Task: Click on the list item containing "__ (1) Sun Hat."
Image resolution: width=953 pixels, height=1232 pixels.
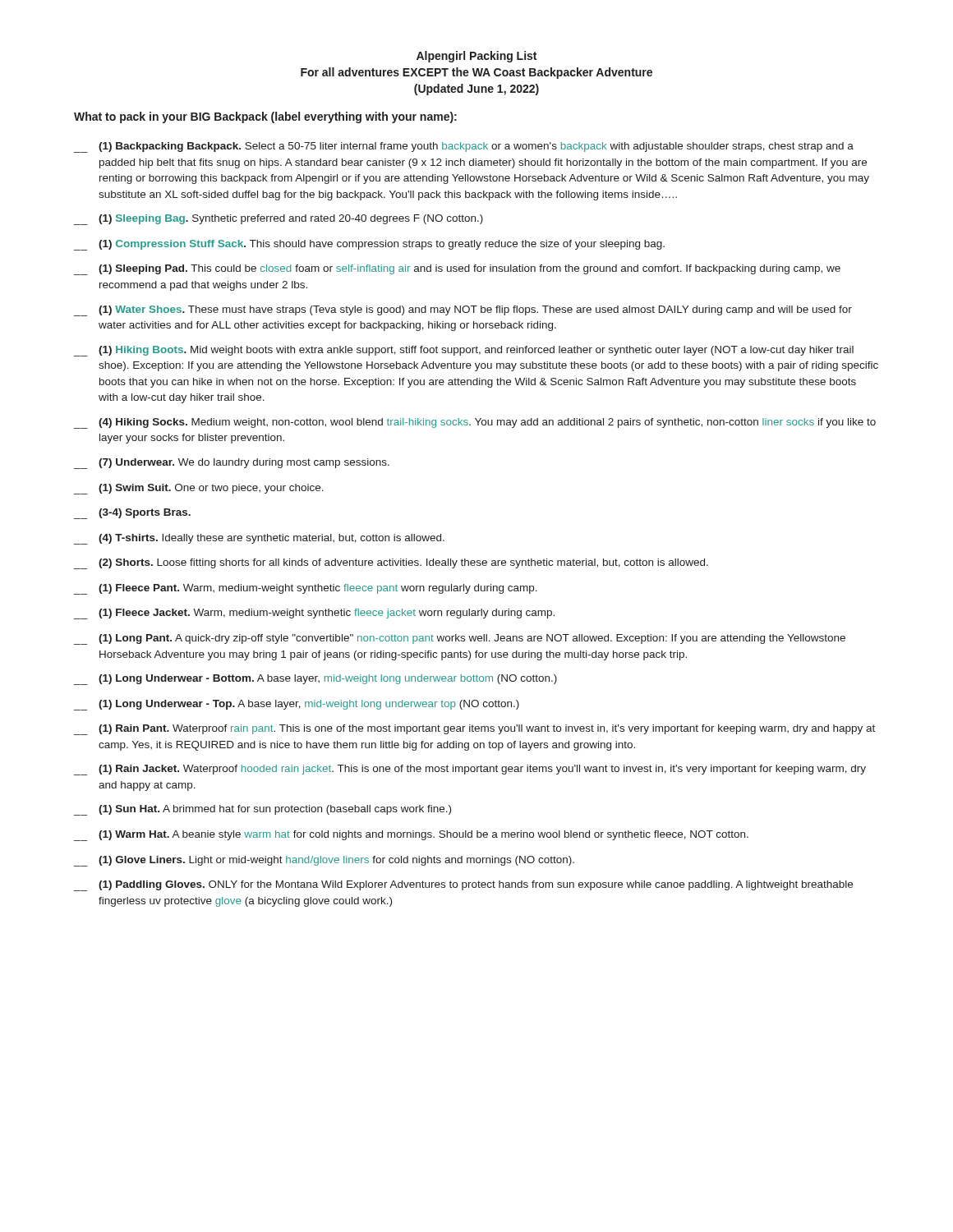Action: [x=262, y=810]
